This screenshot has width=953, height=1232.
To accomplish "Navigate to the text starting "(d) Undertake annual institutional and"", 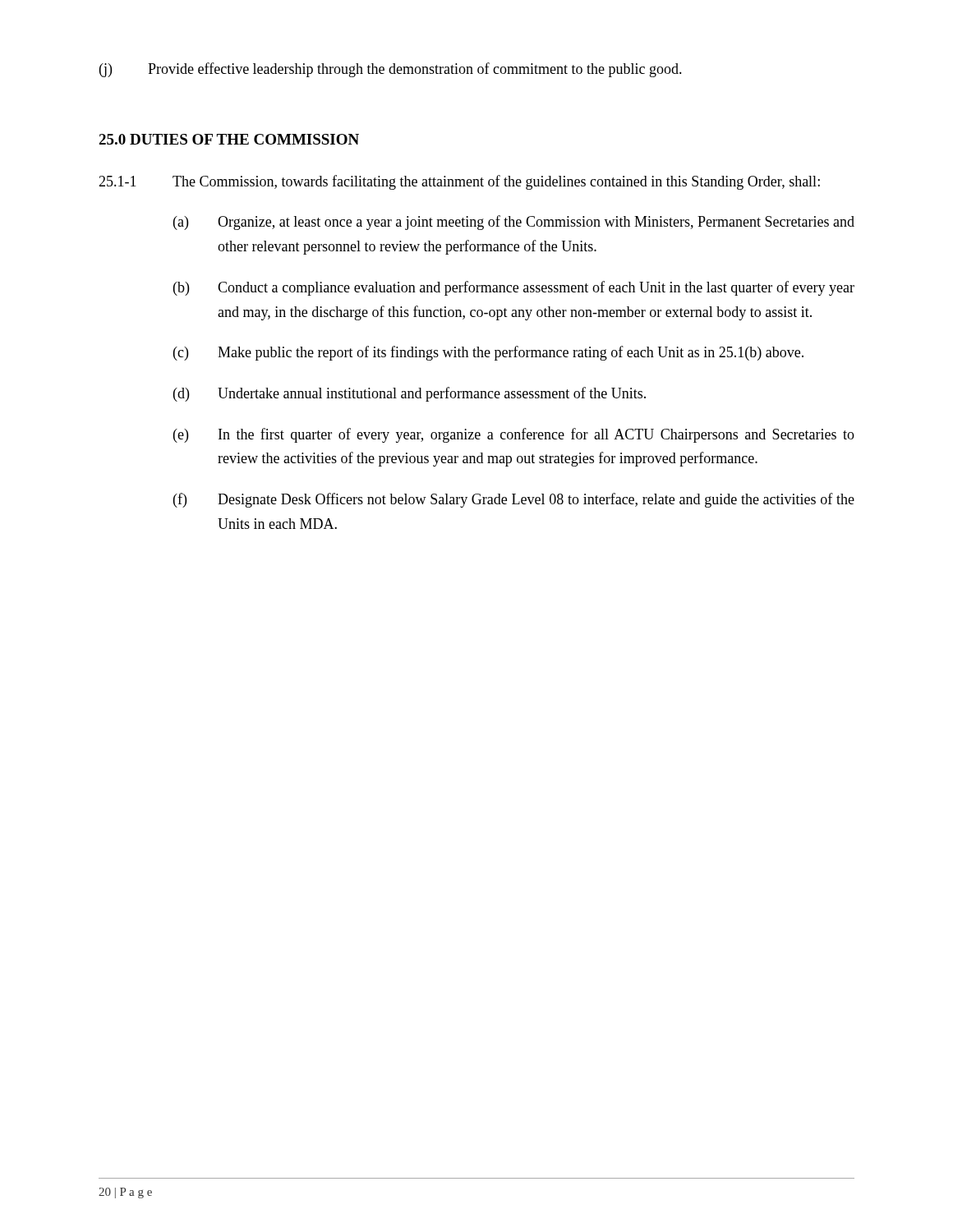I will click(513, 394).
